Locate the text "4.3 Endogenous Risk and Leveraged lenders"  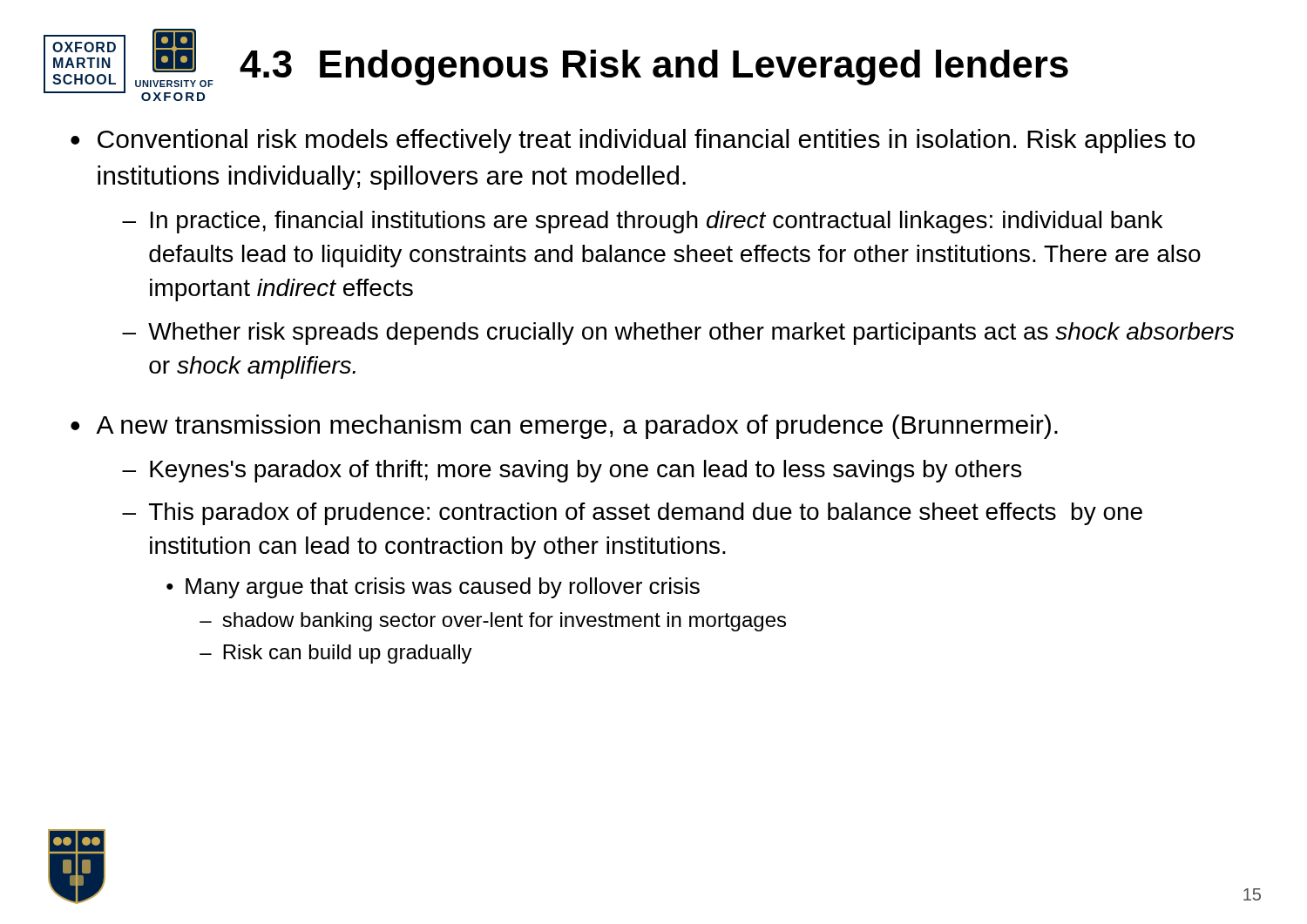pyautogui.click(x=655, y=64)
